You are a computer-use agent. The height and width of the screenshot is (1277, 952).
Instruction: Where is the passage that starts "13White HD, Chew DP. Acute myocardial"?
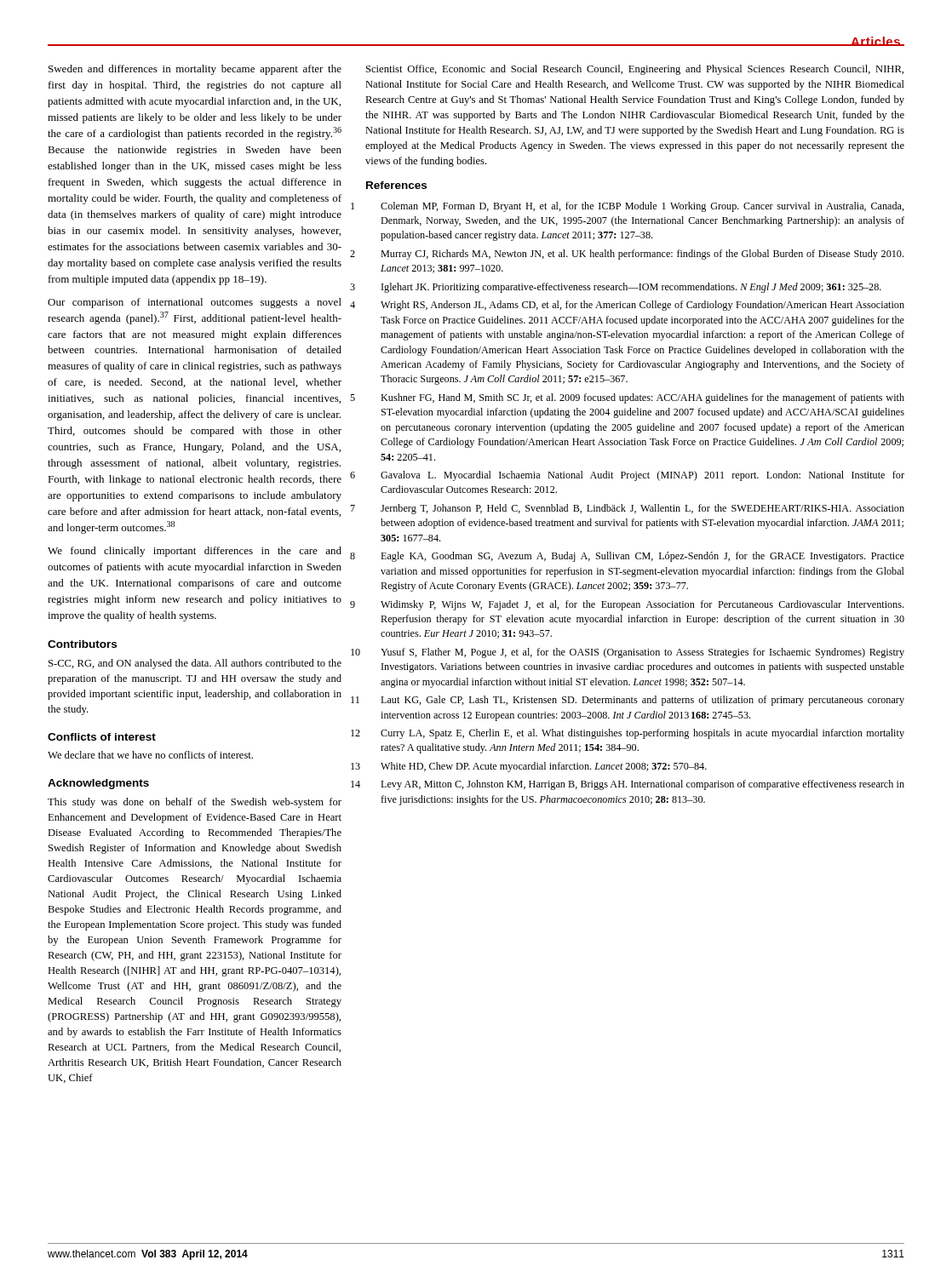coord(536,767)
